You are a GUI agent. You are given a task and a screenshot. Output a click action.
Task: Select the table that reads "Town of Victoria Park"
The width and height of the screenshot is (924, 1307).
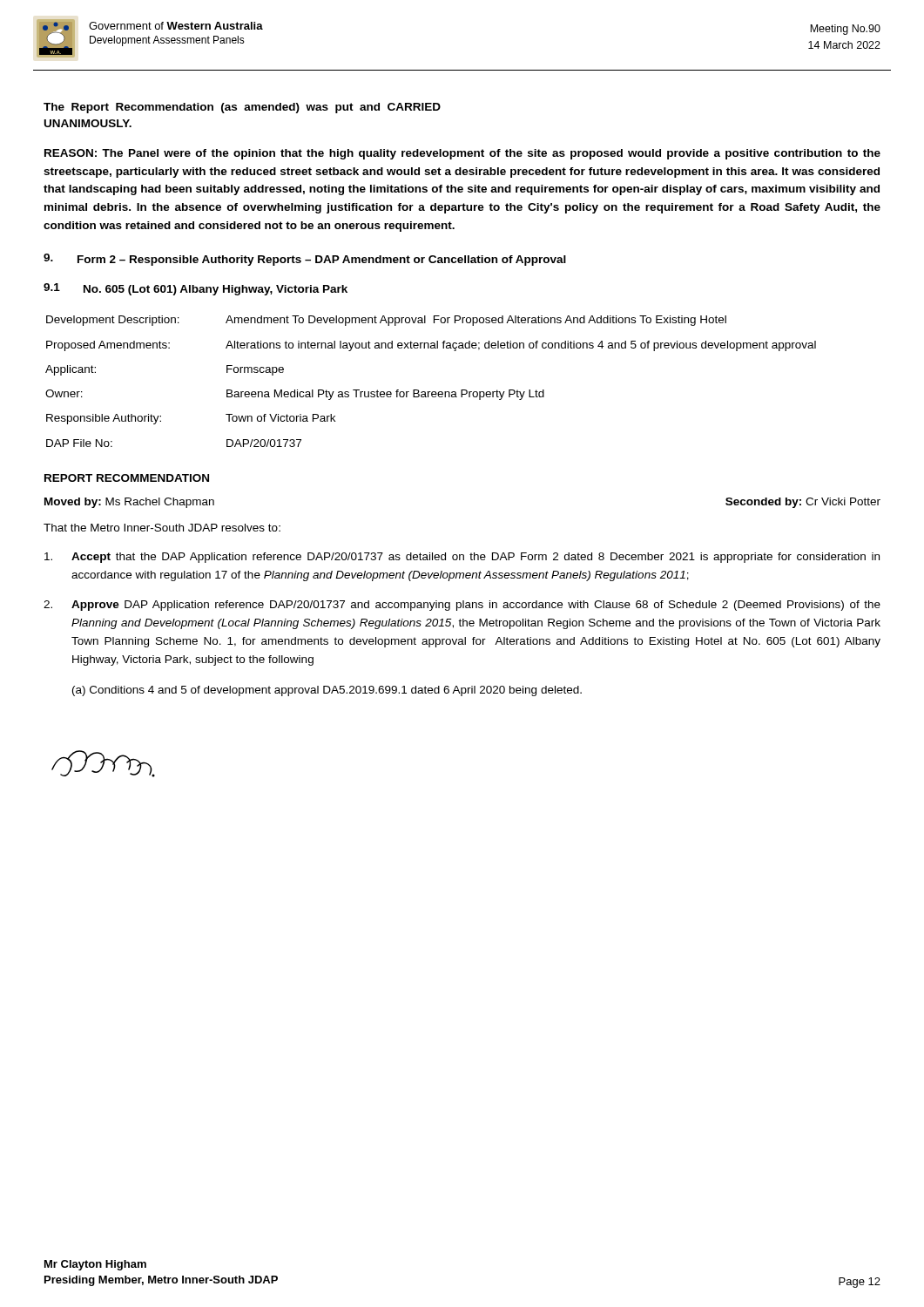click(462, 383)
